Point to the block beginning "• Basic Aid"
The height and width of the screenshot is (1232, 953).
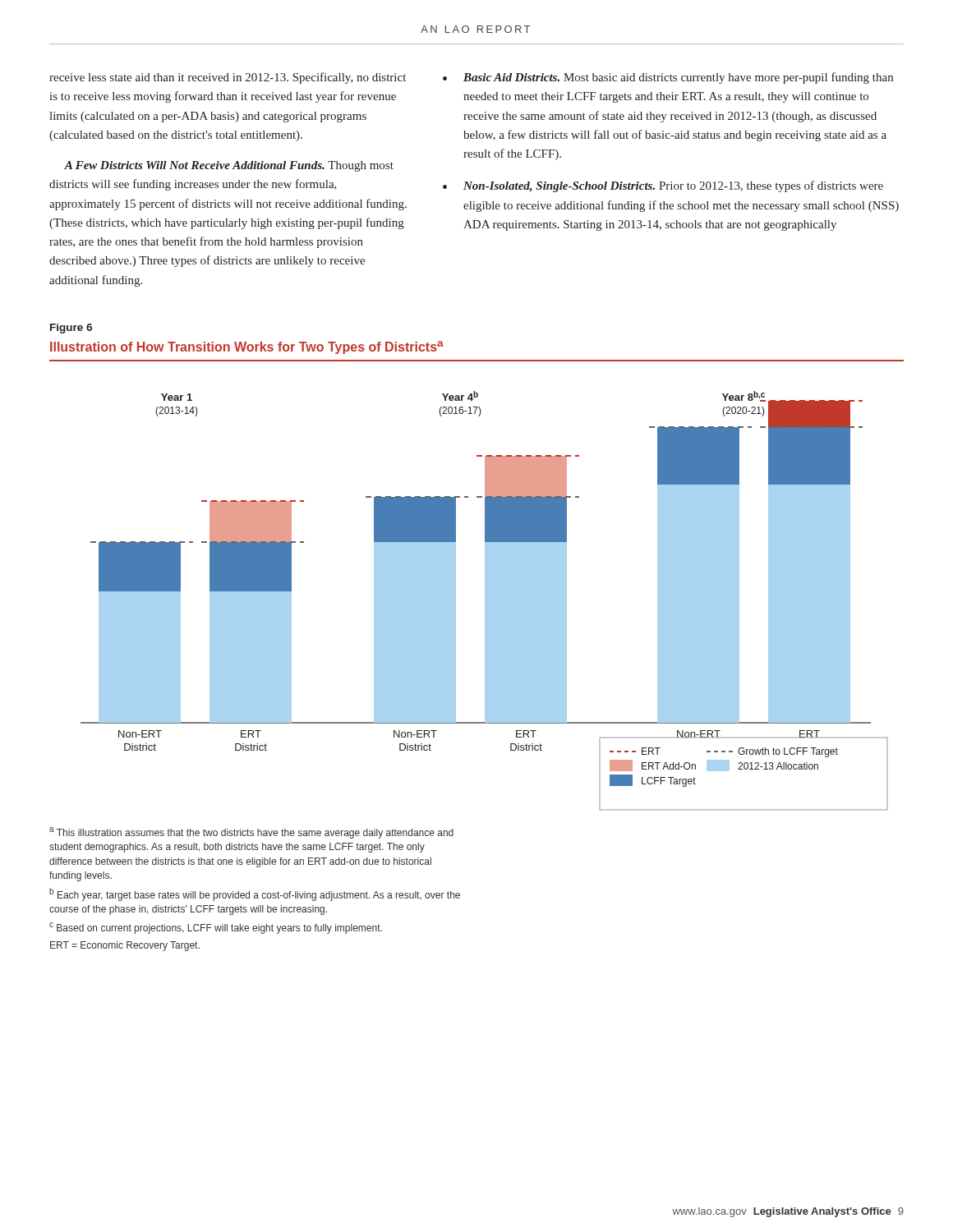tap(673, 116)
